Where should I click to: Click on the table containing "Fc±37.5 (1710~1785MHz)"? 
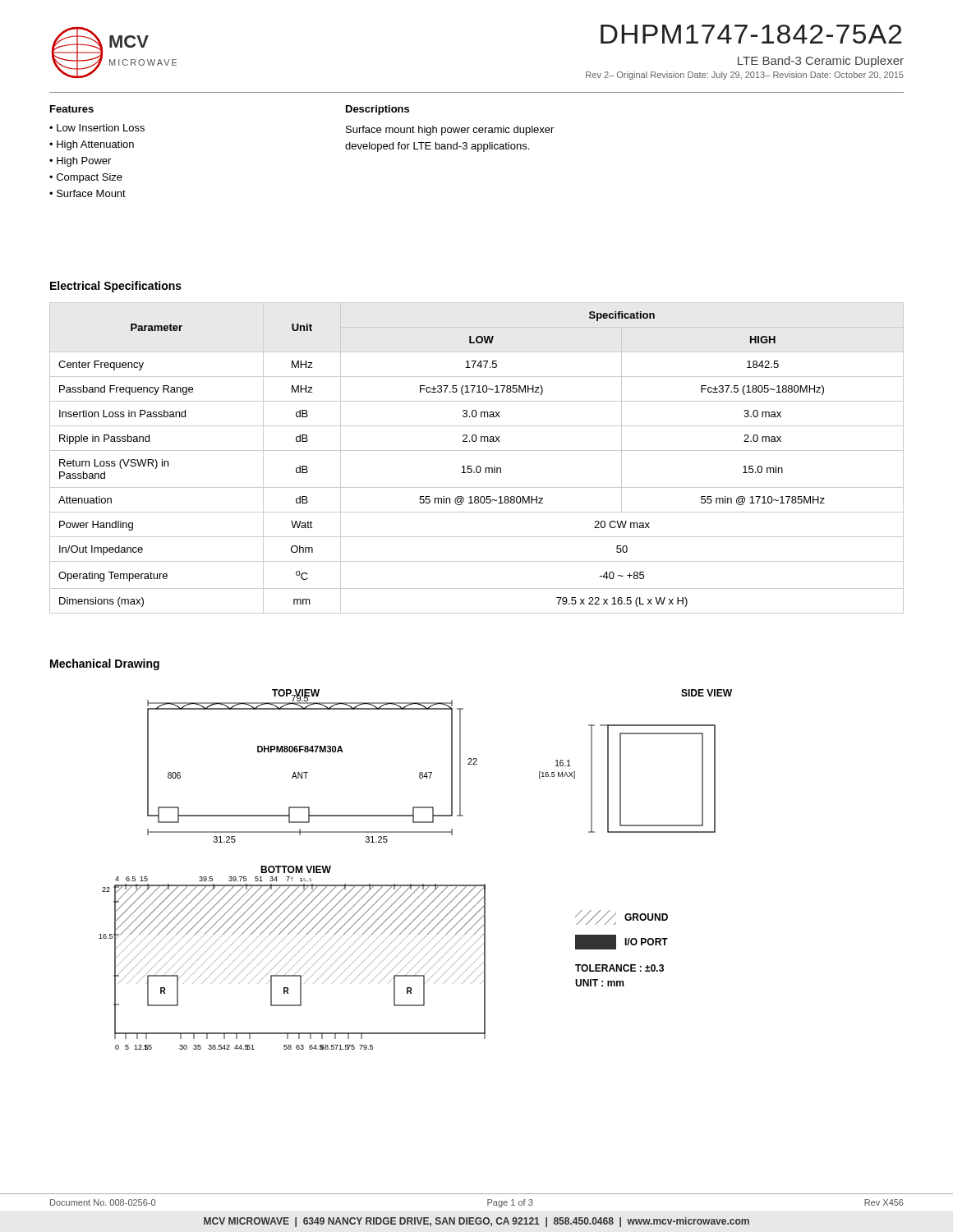pyautogui.click(x=476, y=458)
